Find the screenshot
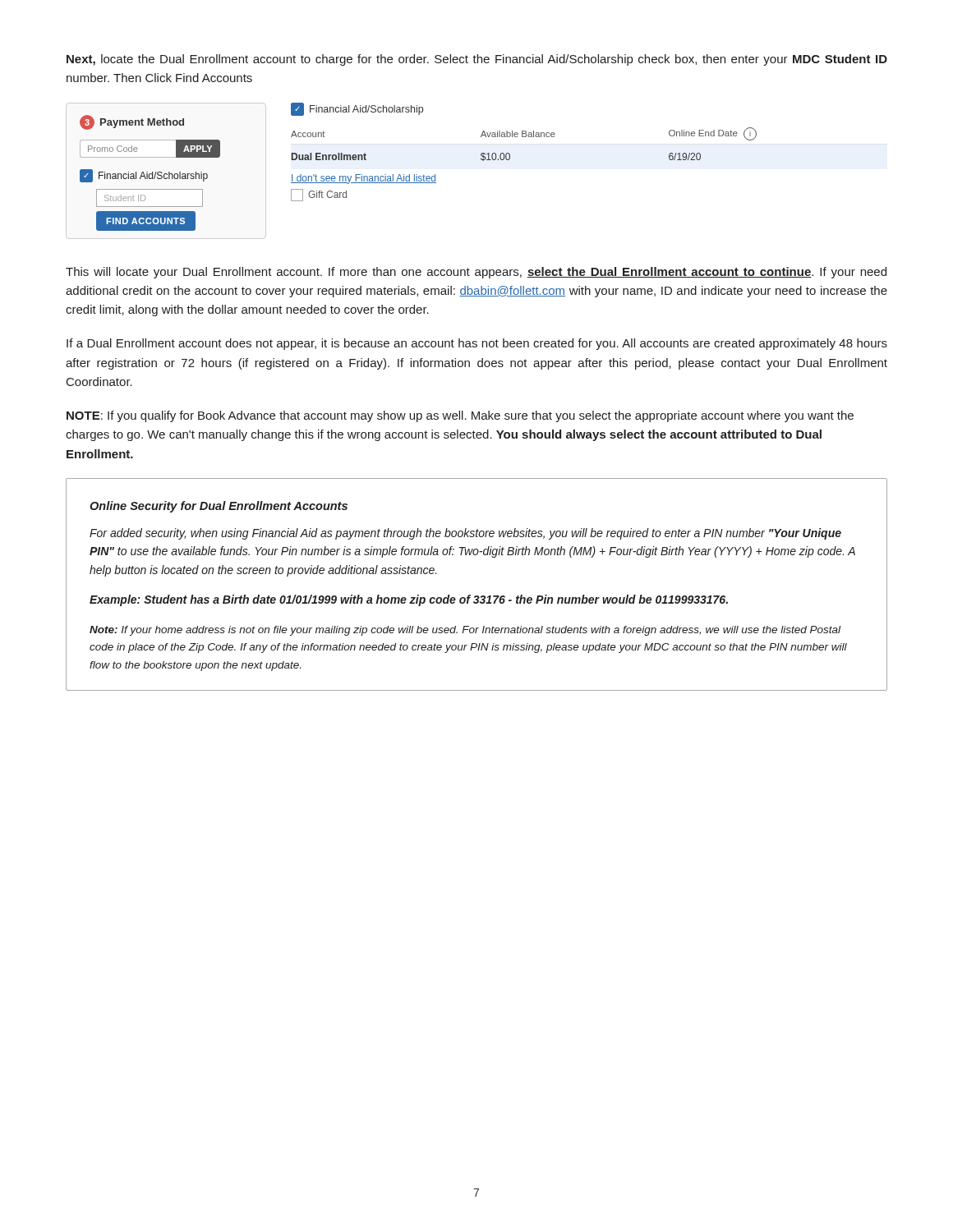This screenshot has height=1232, width=953. [476, 170]
